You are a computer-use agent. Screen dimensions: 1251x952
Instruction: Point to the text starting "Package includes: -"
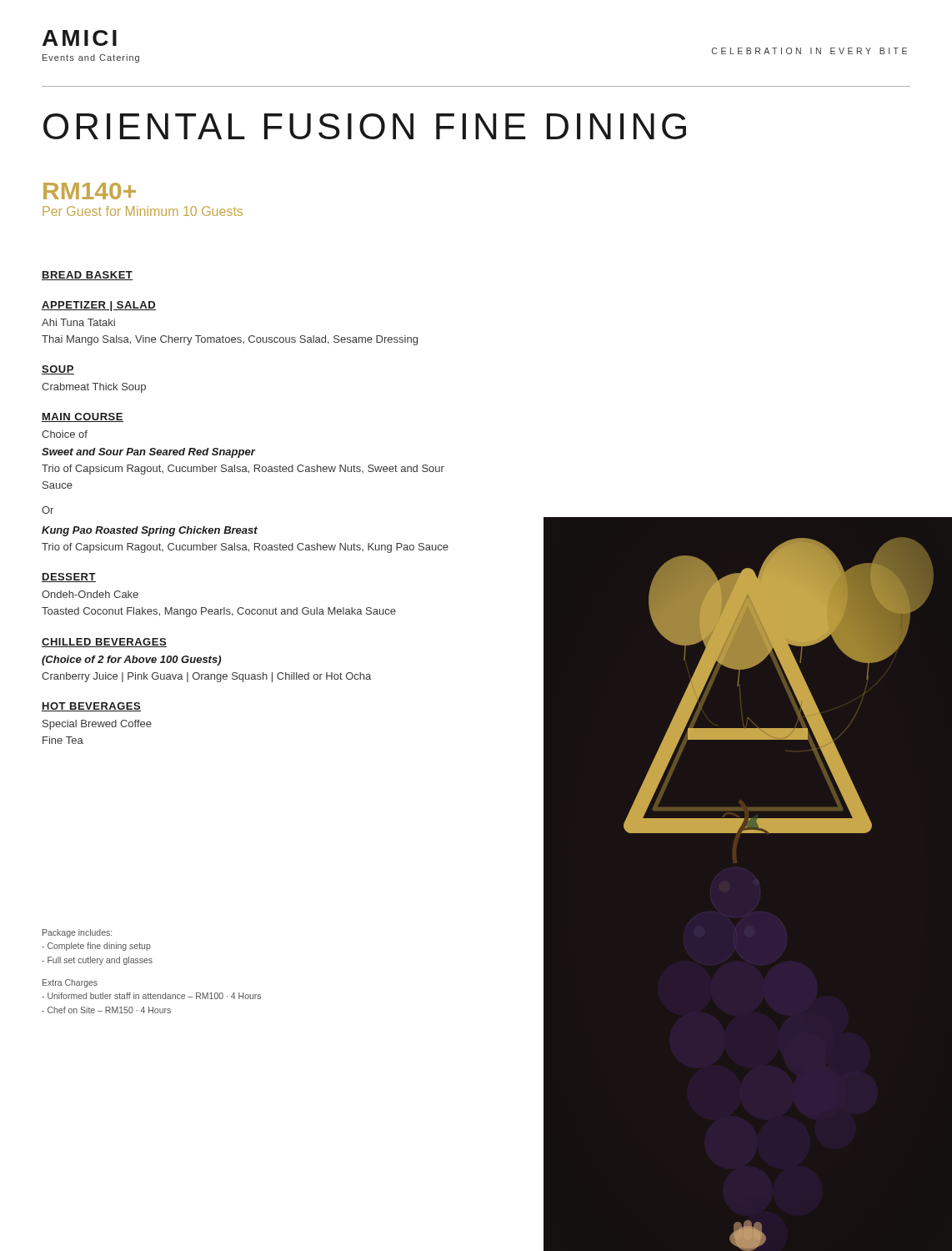pyautogui.click(x=77, y=933)
